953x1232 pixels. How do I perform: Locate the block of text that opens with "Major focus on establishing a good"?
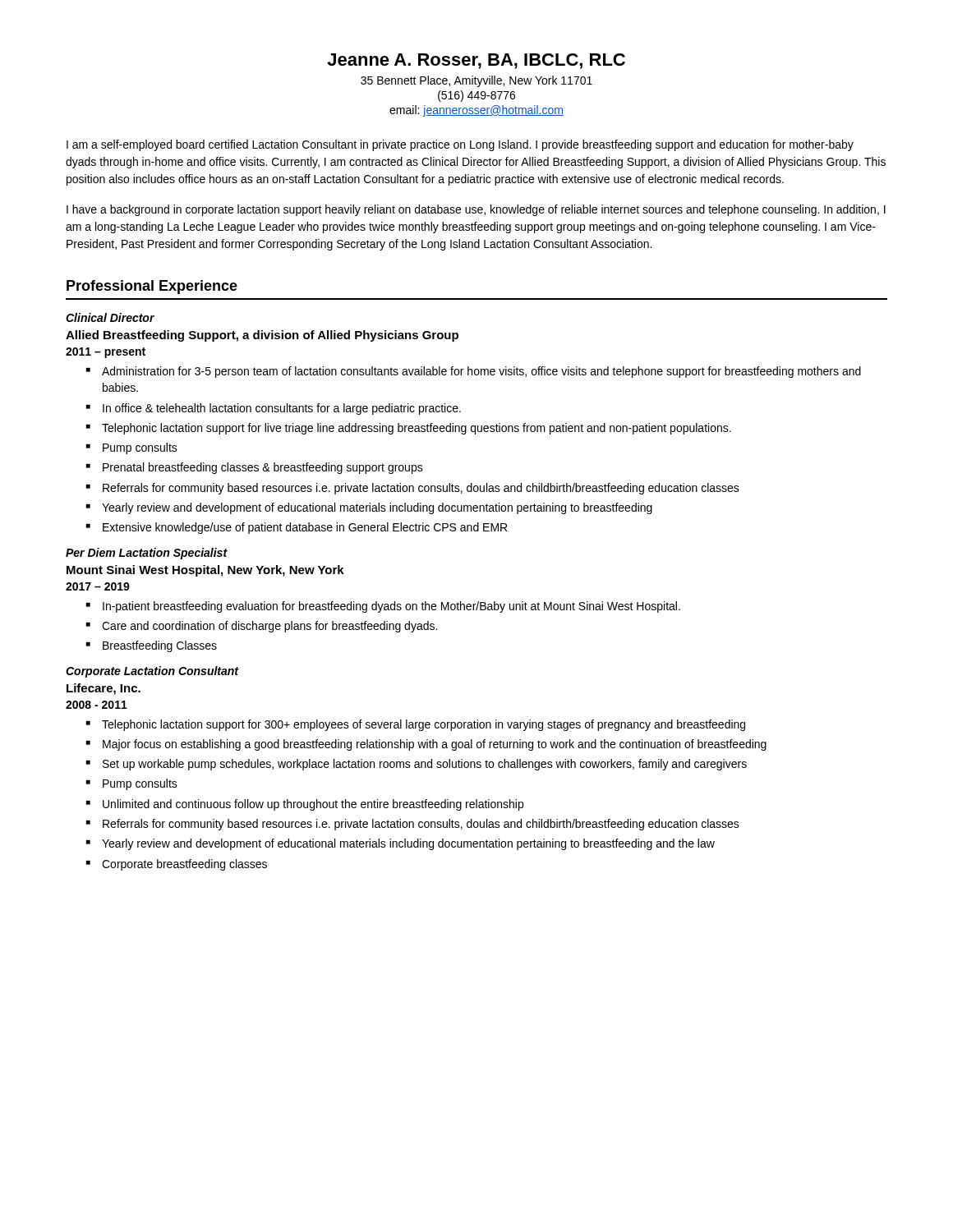pyautogui.click(x=434, y=744)
